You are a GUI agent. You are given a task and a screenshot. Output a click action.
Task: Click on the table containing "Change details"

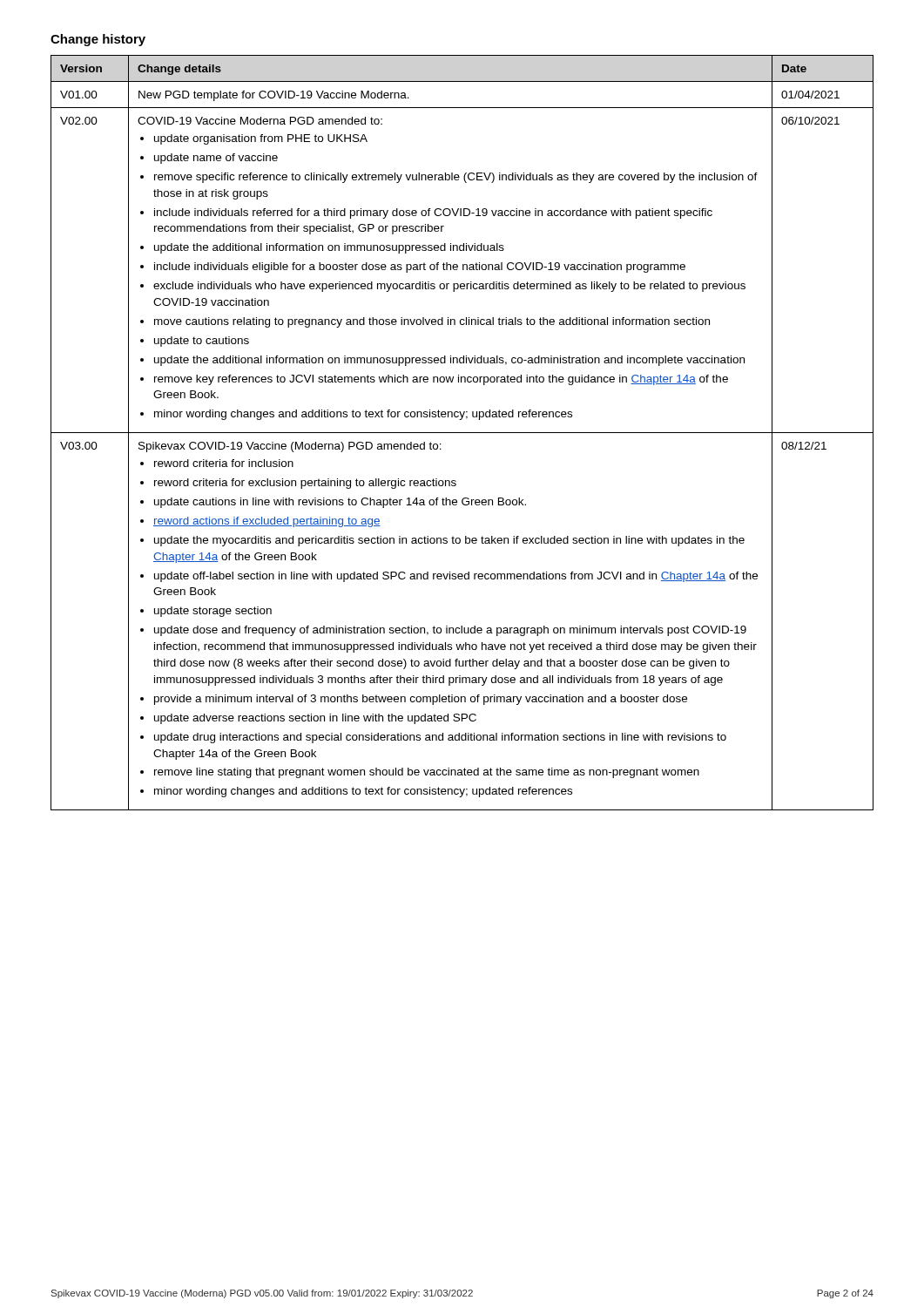(462, 433)
